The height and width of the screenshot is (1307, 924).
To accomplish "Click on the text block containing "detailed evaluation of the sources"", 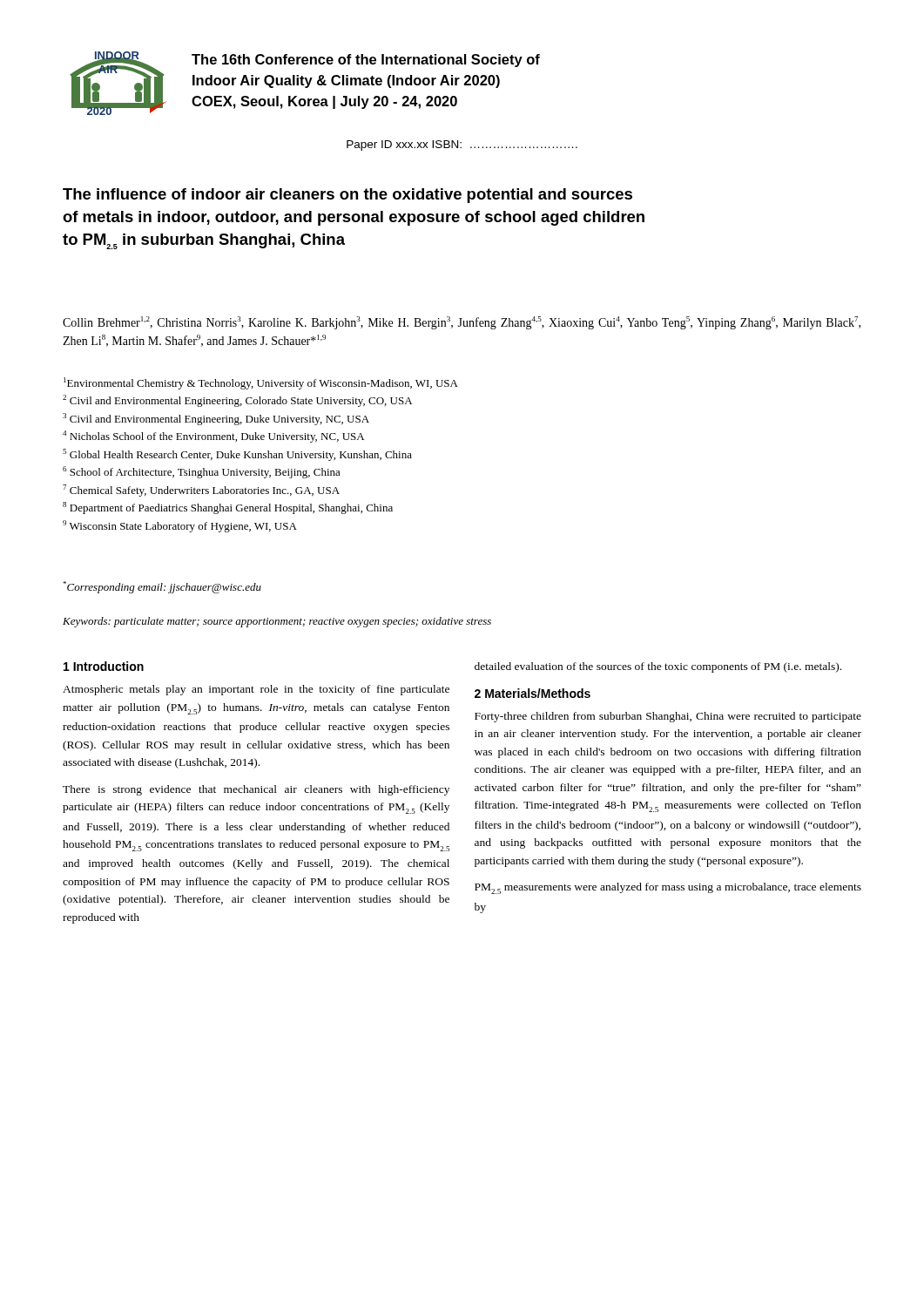I will (x=668, y=667).
